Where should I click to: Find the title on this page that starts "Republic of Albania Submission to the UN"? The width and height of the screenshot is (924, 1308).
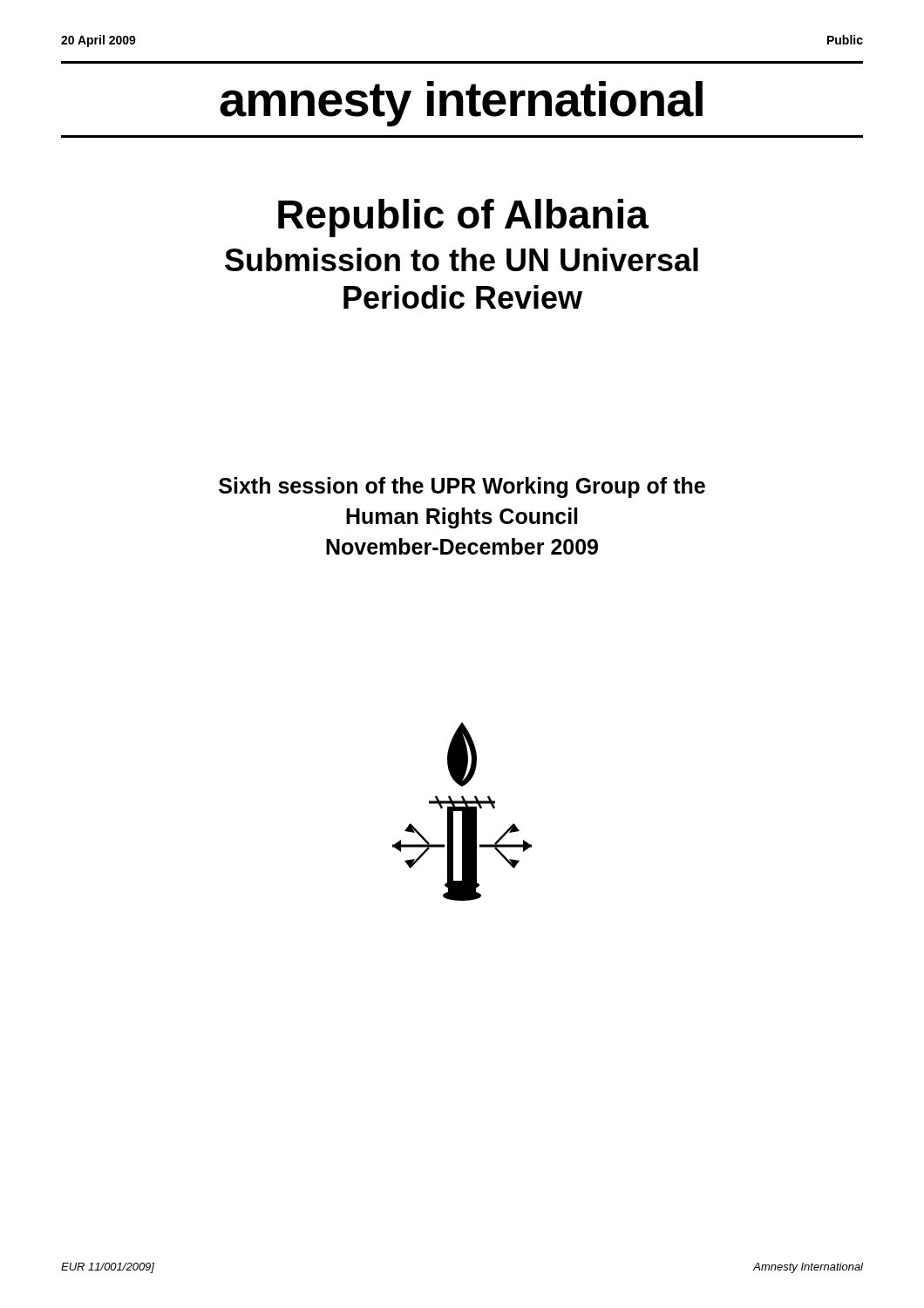[462, 254]
